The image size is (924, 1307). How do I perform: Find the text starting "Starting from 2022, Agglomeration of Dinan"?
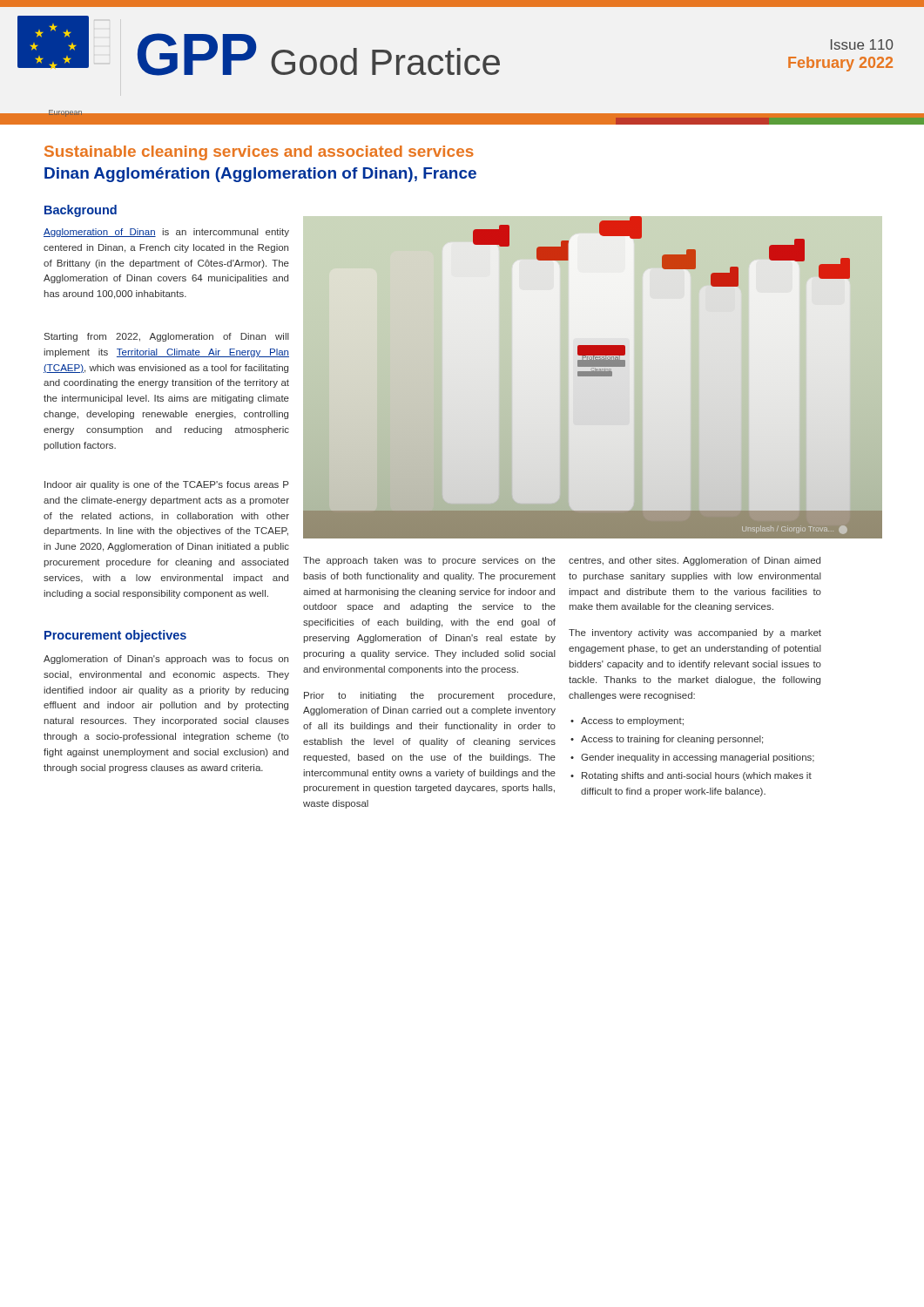(166, 391)
